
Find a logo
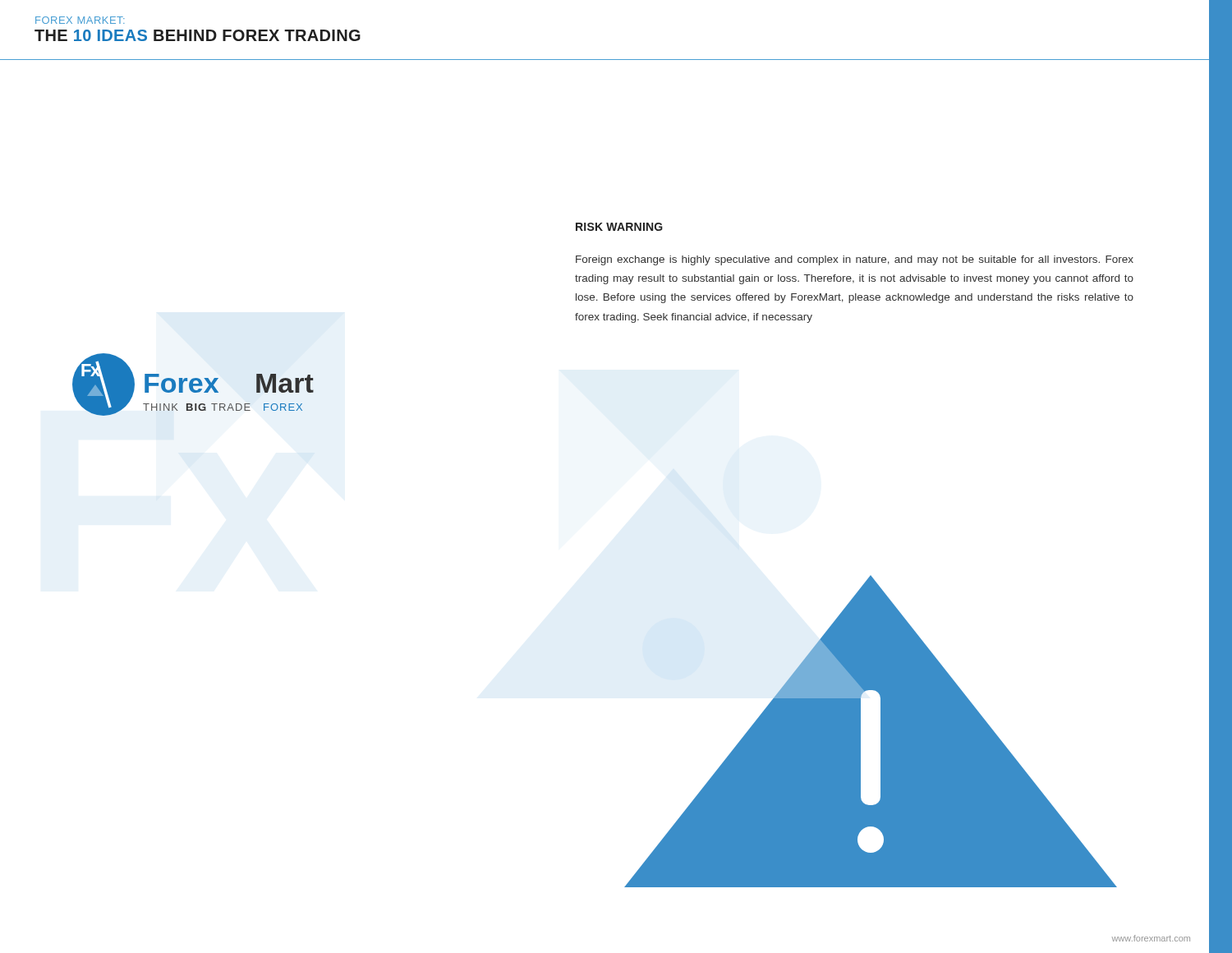pos(196,392)
